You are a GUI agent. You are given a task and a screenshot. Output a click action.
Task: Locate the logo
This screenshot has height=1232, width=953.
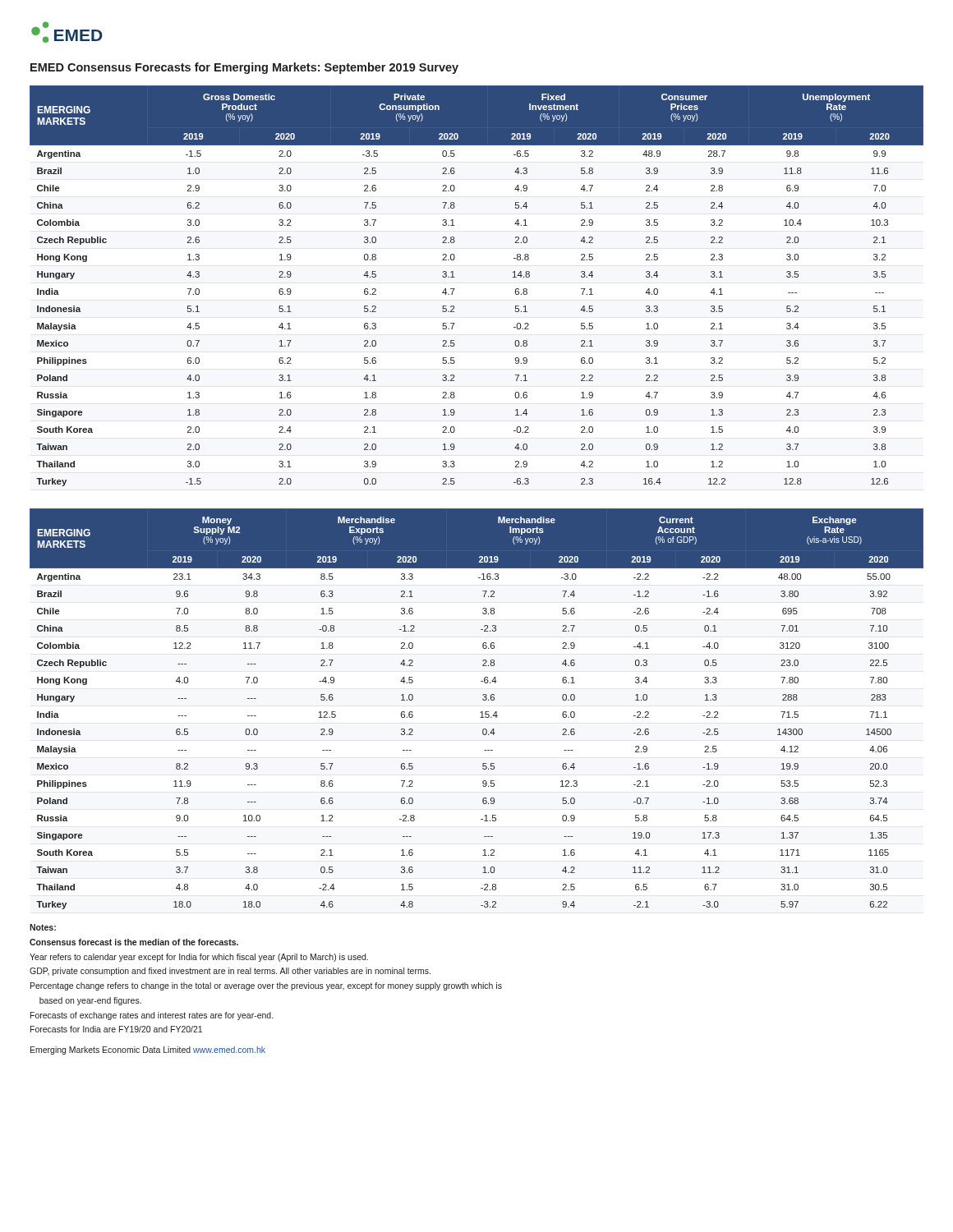click(x=476, y=35)
